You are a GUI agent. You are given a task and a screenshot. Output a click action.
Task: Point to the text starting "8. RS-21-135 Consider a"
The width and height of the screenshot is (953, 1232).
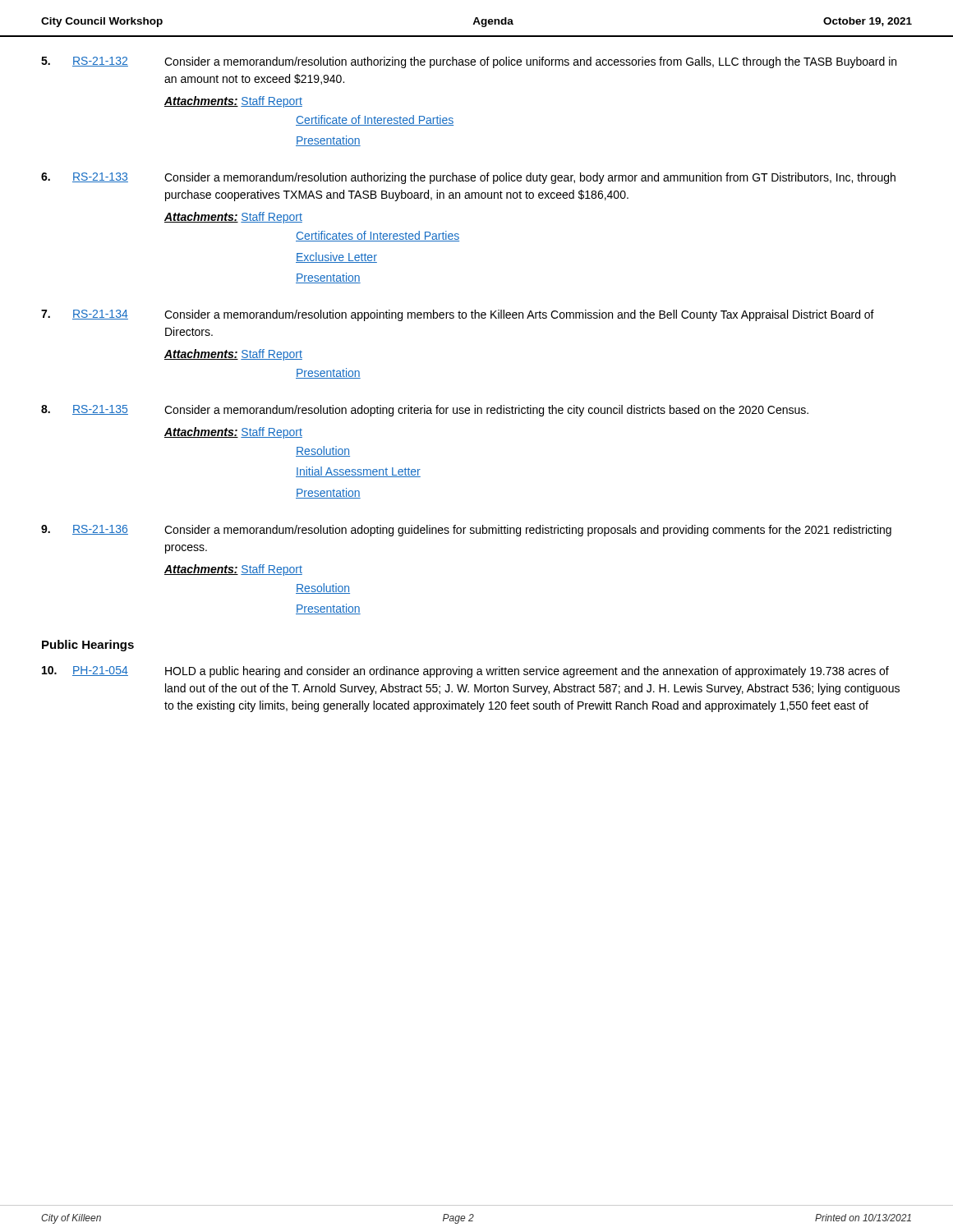(425, 411)
